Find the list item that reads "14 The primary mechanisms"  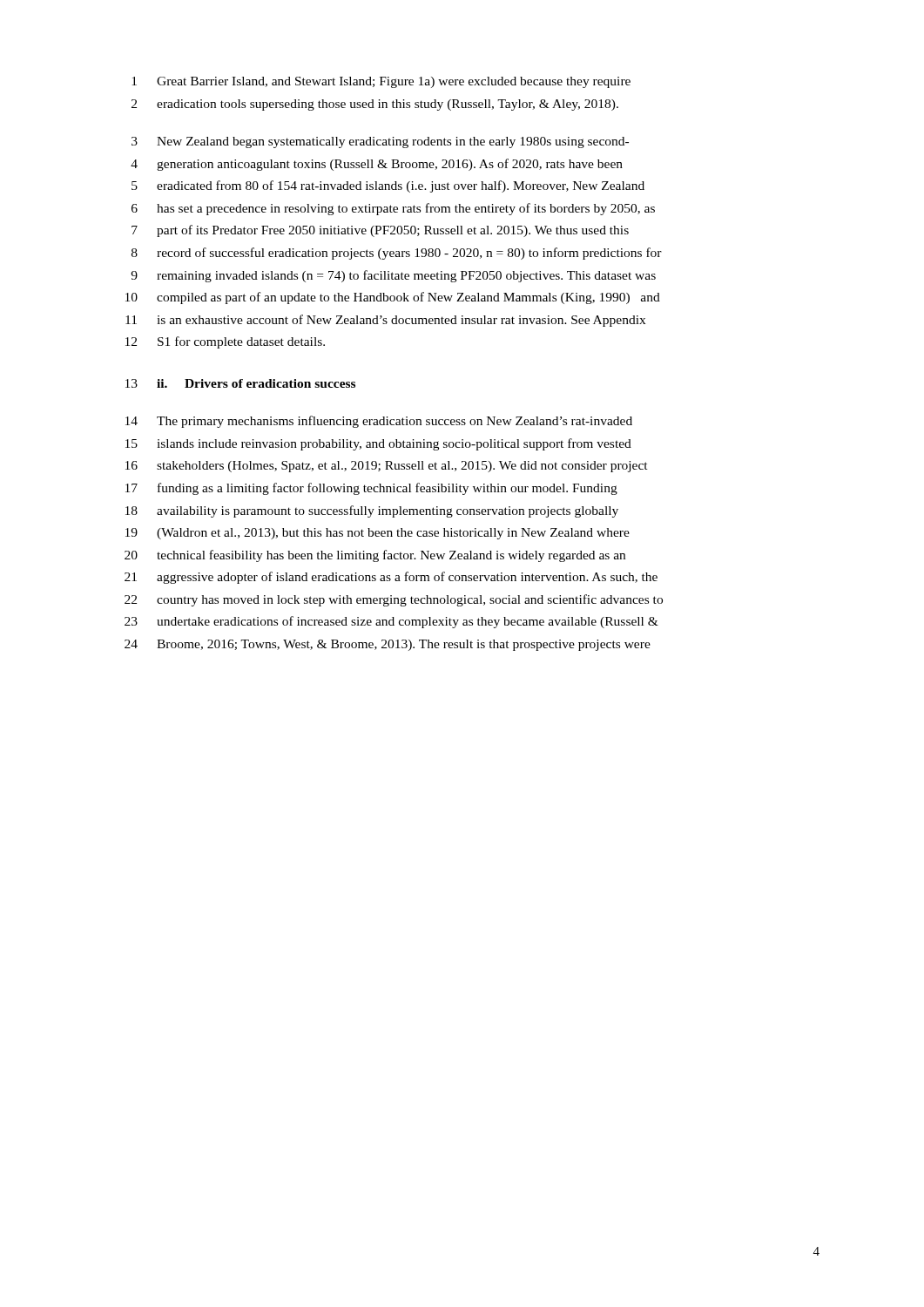(462, 421)
